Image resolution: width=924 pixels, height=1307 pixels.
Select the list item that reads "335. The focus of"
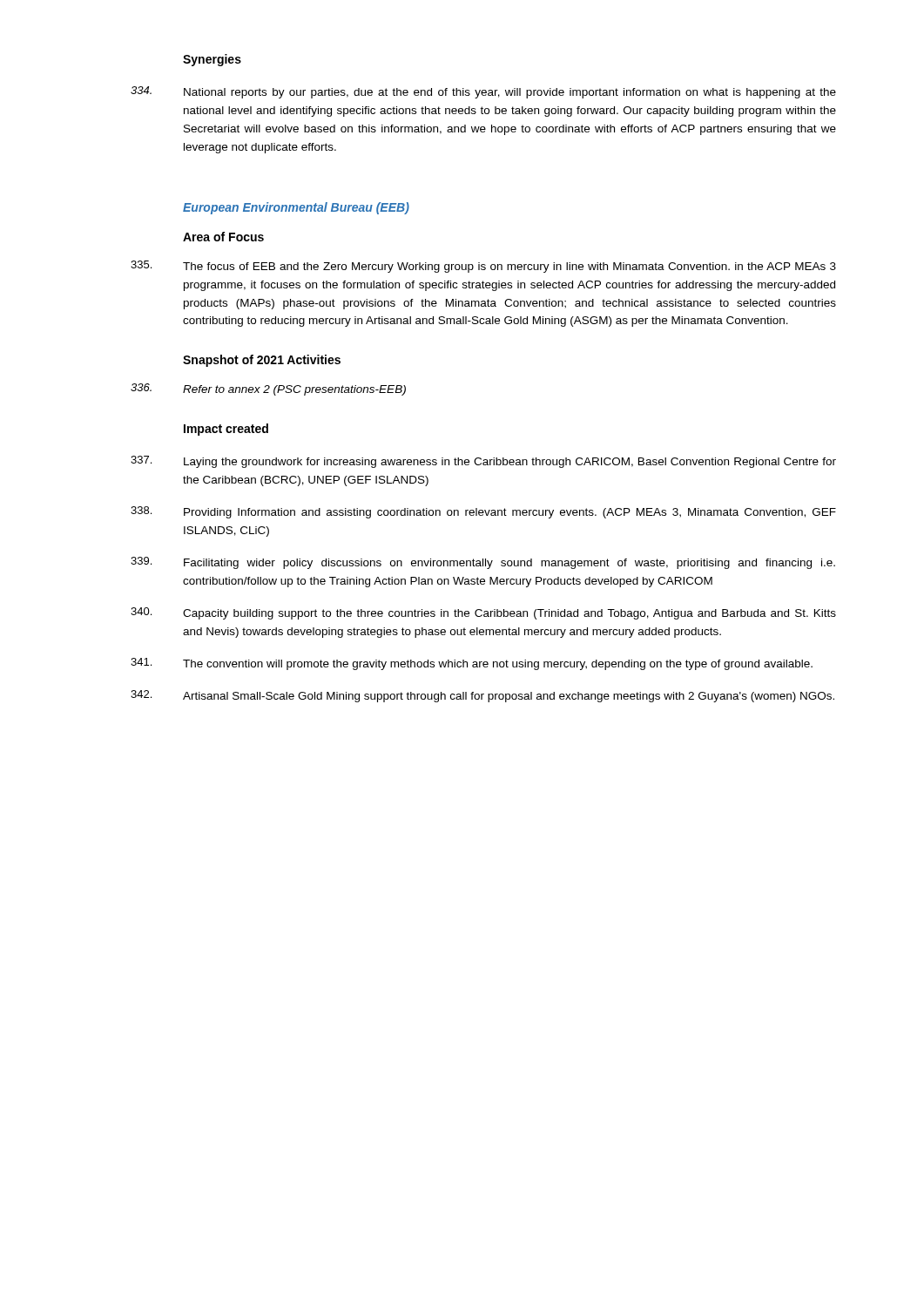483,294
